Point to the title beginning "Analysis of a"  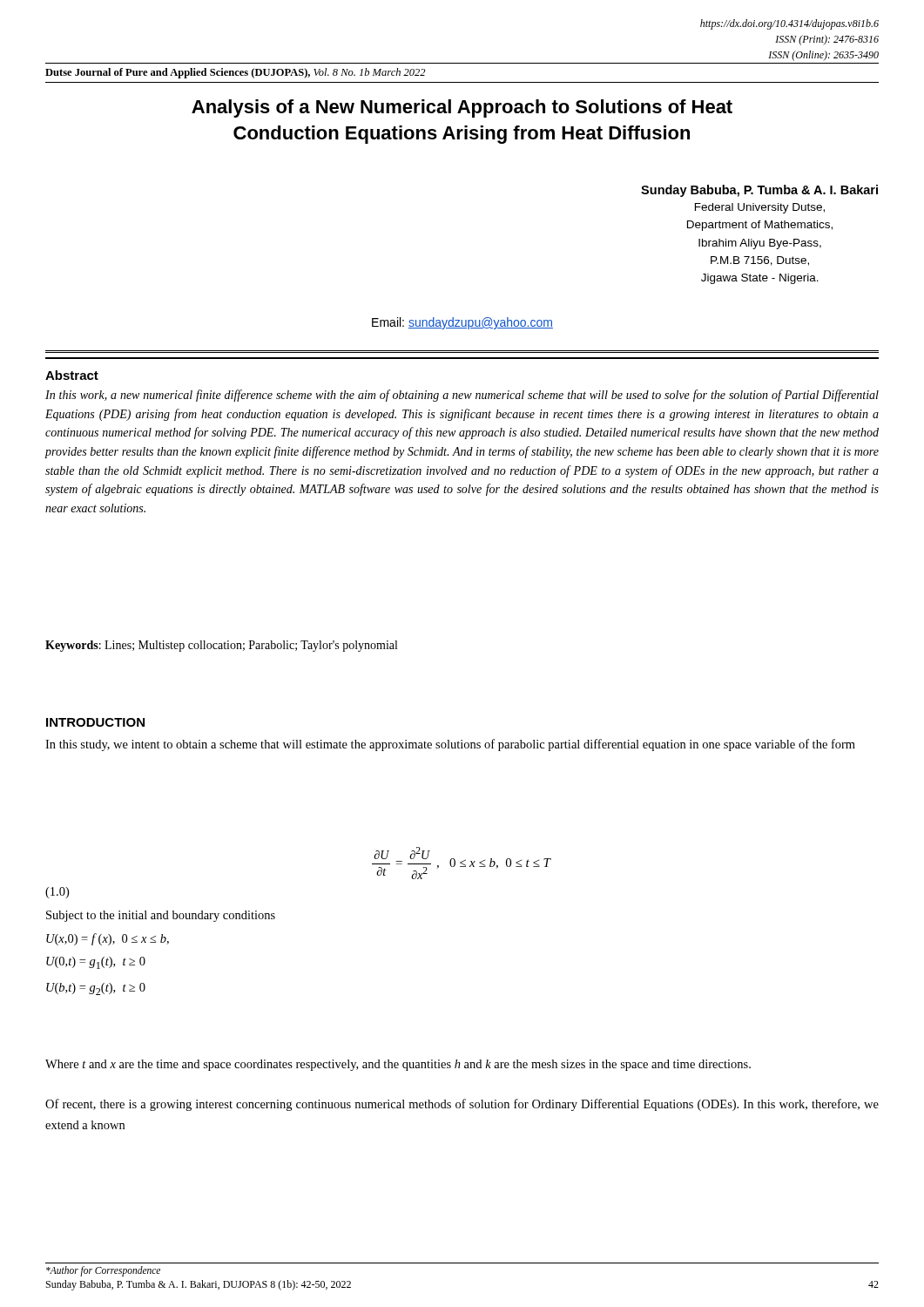coord(462,120)
